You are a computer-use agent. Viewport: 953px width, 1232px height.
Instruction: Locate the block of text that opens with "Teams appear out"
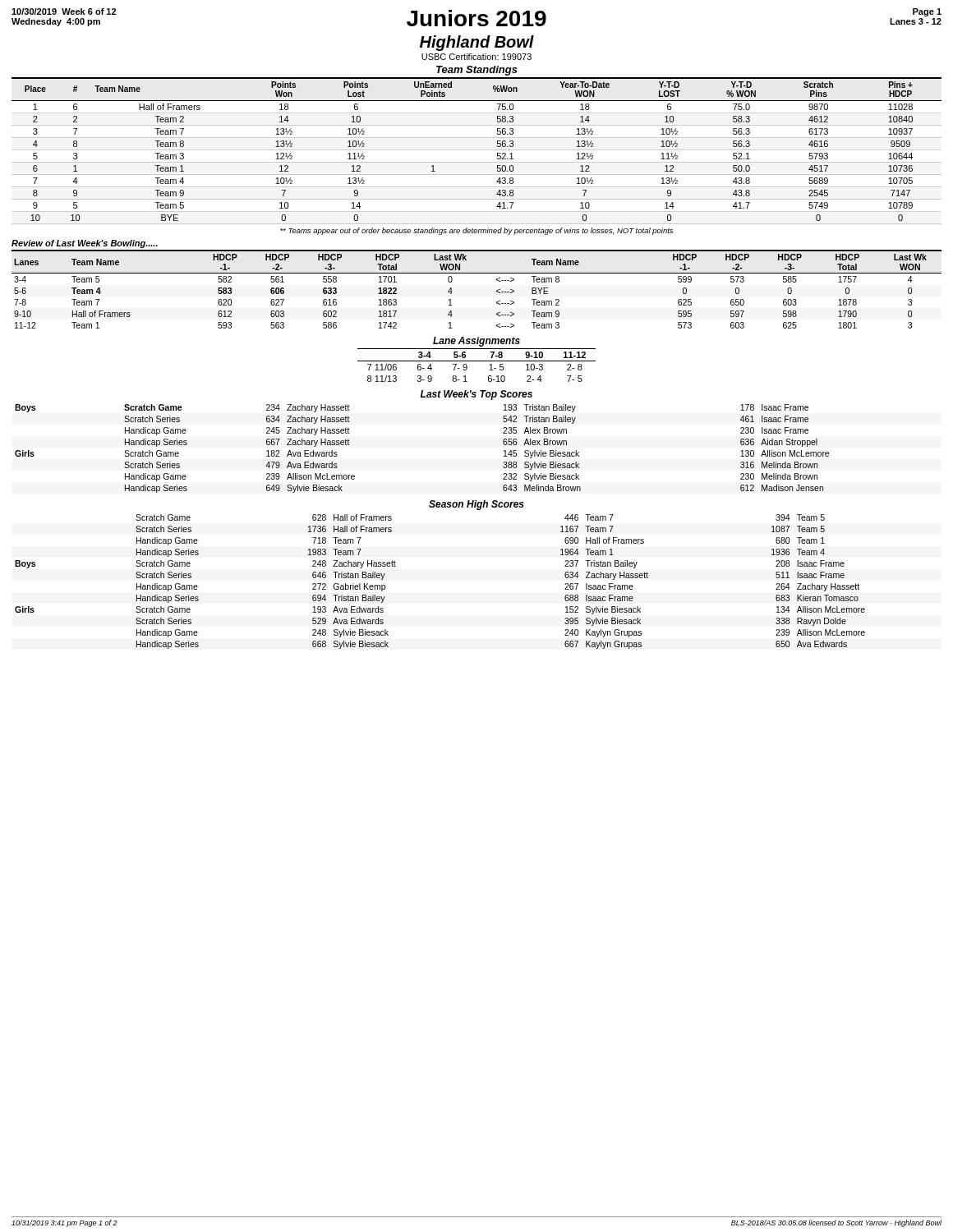pos(476,230)
